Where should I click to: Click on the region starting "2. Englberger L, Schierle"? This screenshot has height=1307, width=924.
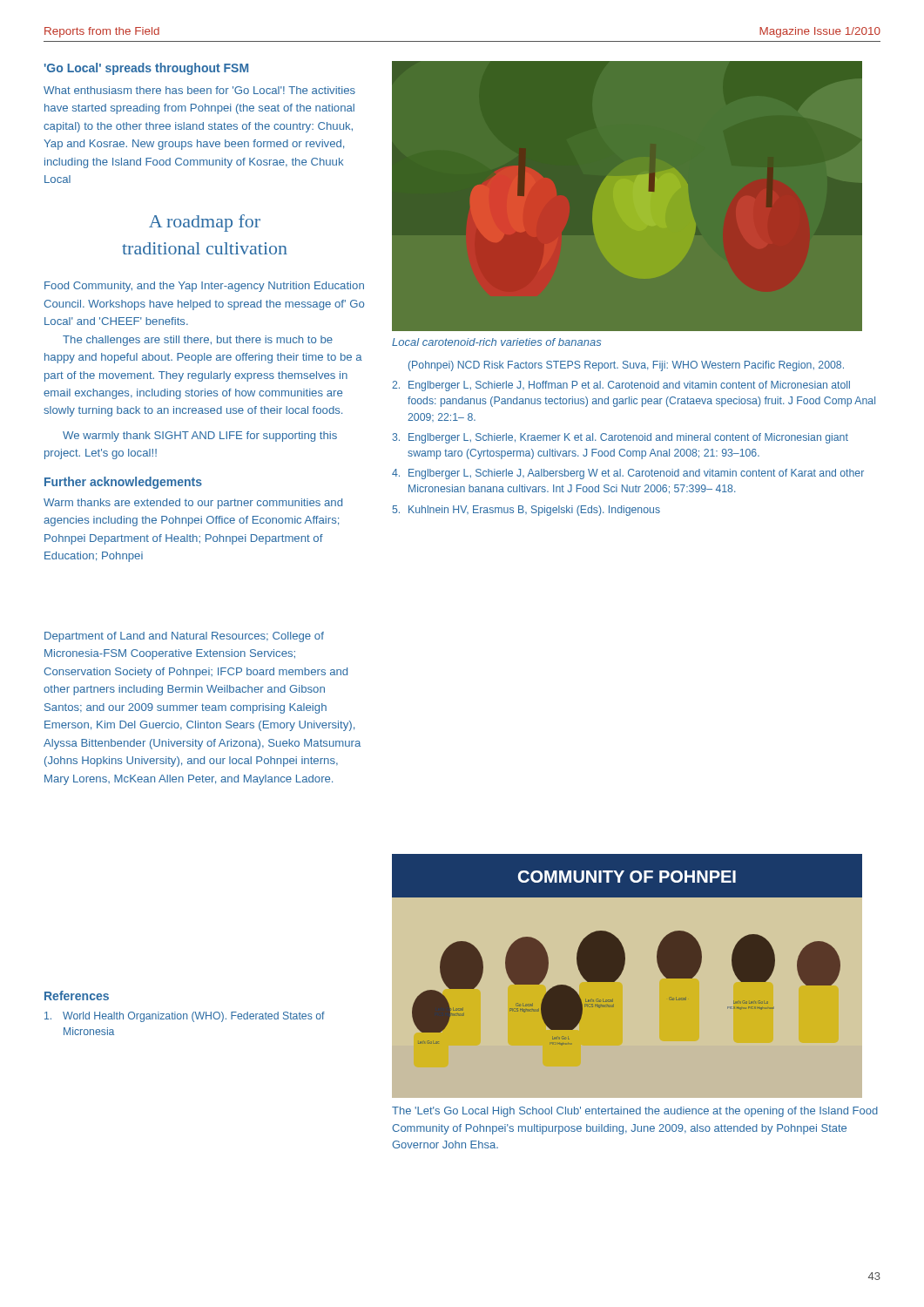(x=636, y=401)
